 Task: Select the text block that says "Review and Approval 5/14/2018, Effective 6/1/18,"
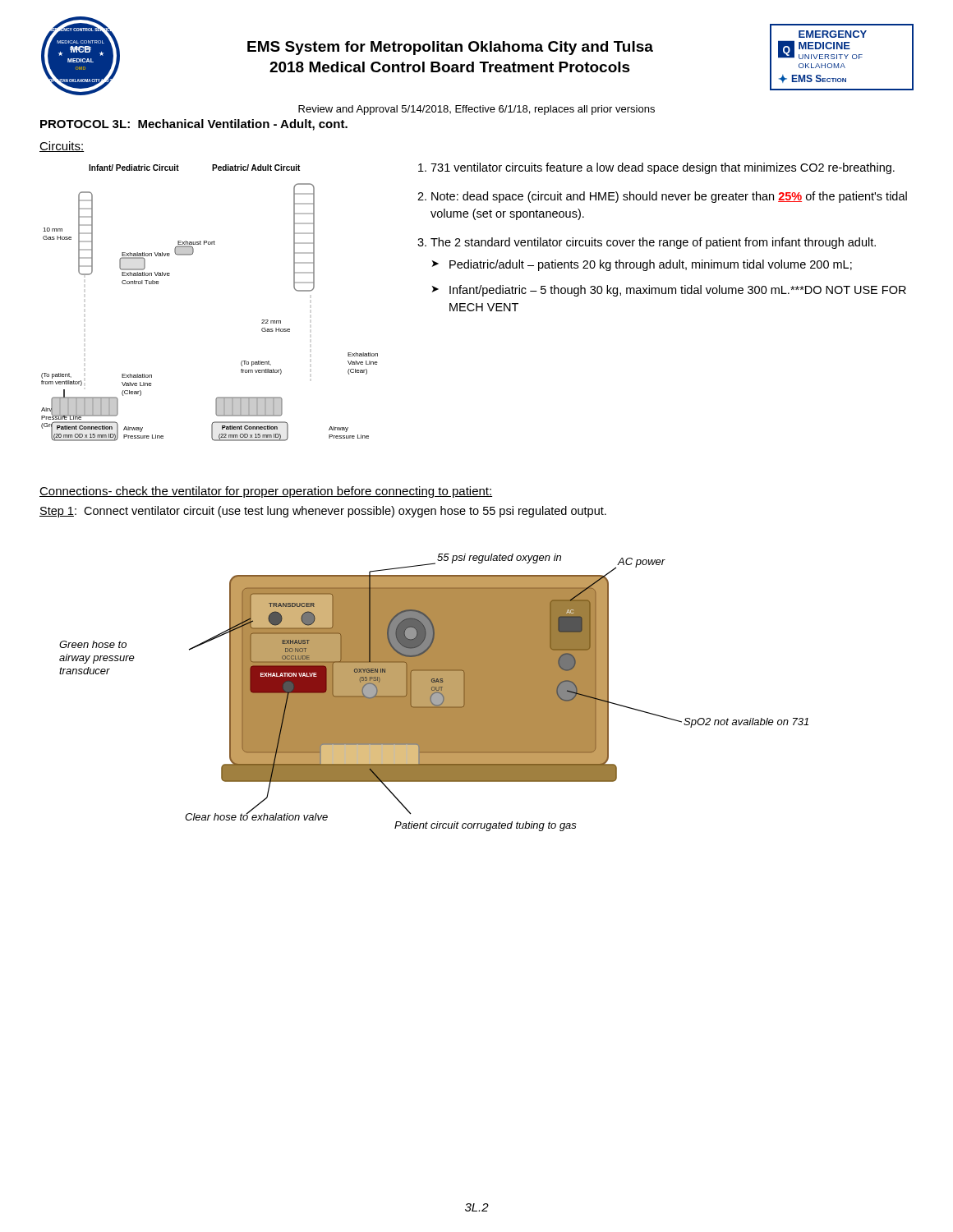tap(476, 109)
